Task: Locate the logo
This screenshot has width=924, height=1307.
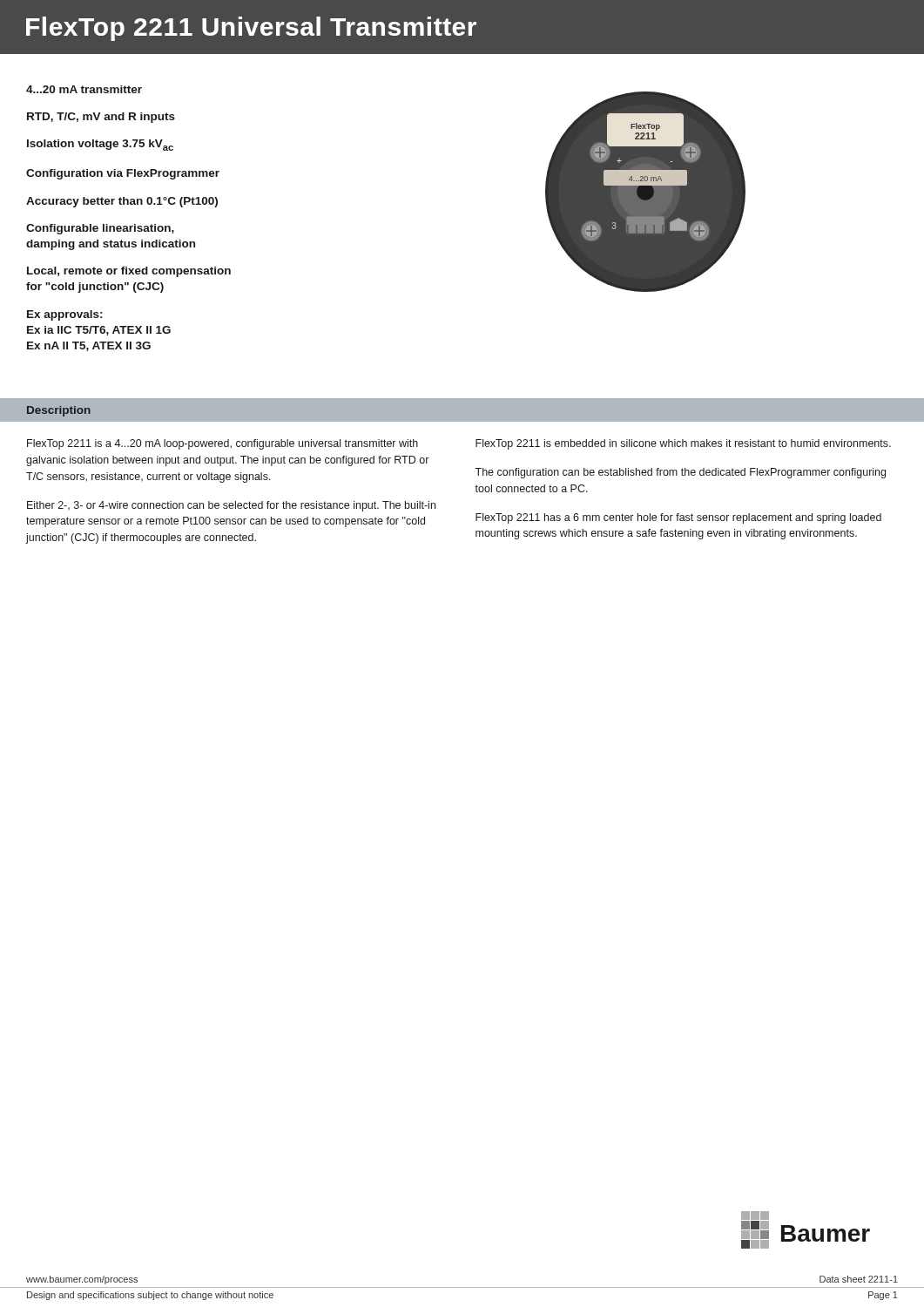Action: [815, 1231]
